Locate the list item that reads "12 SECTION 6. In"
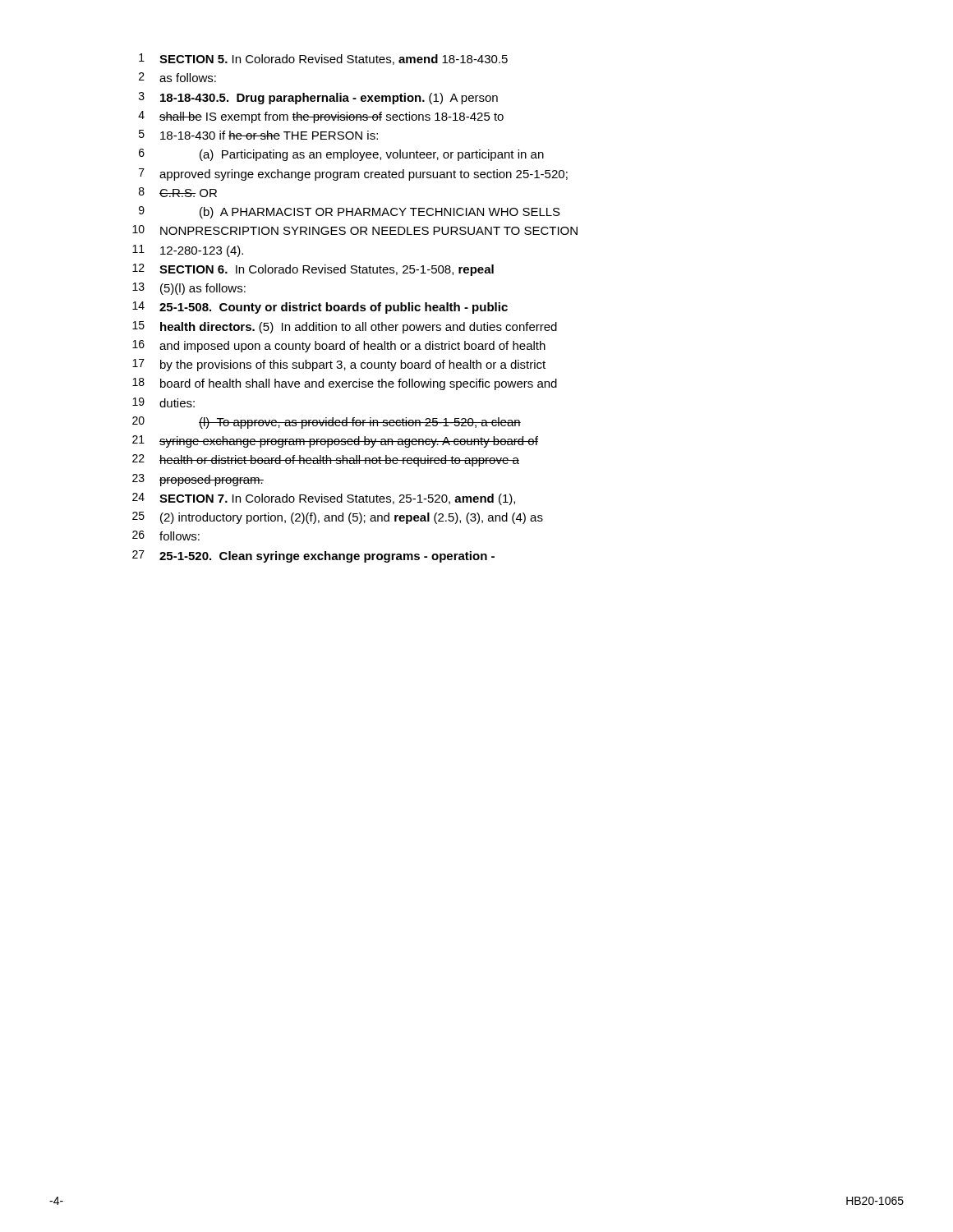This screenshot has width=953, height=1232. (489, 269)
